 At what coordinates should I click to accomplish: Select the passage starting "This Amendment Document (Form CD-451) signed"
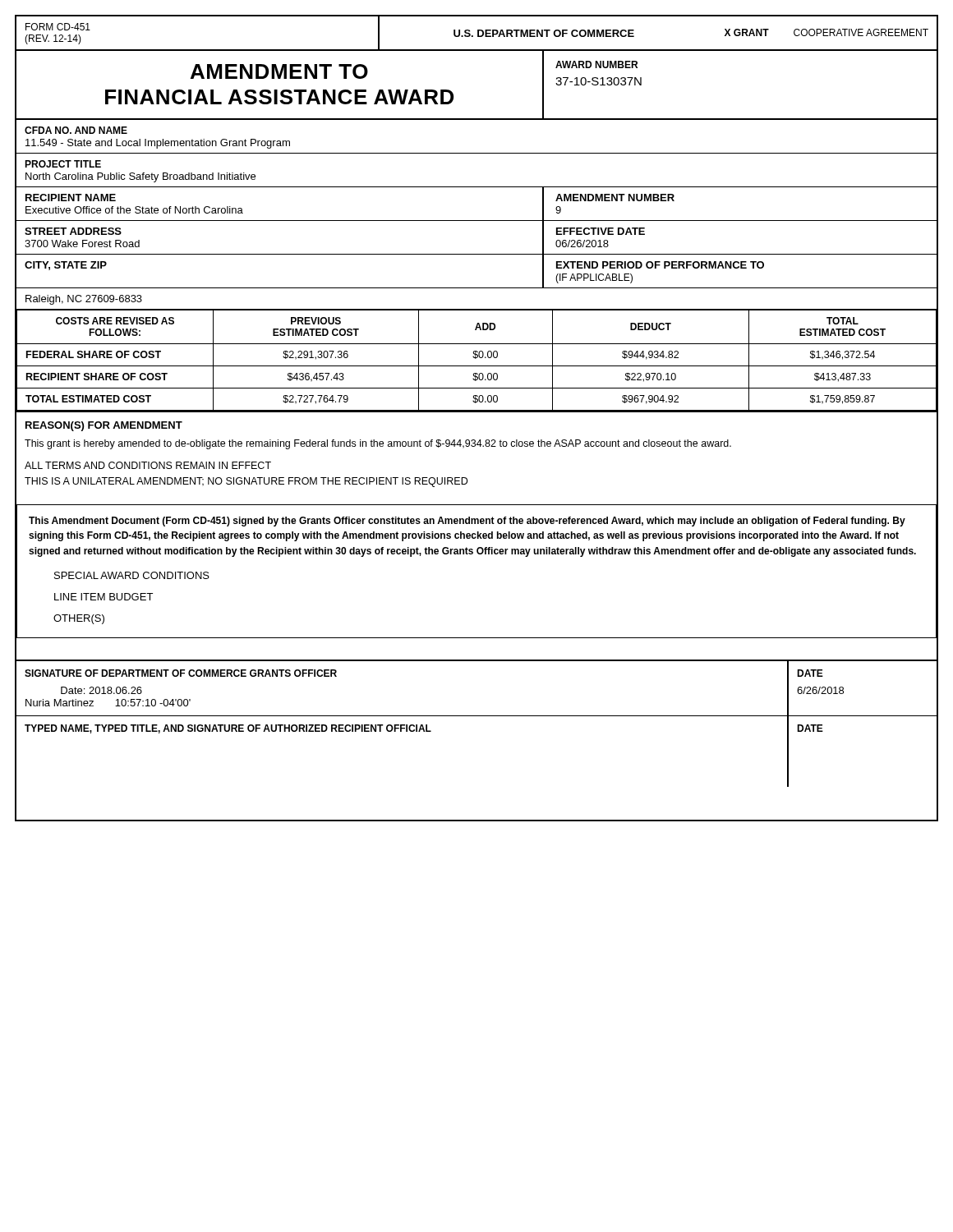point(467,522)
